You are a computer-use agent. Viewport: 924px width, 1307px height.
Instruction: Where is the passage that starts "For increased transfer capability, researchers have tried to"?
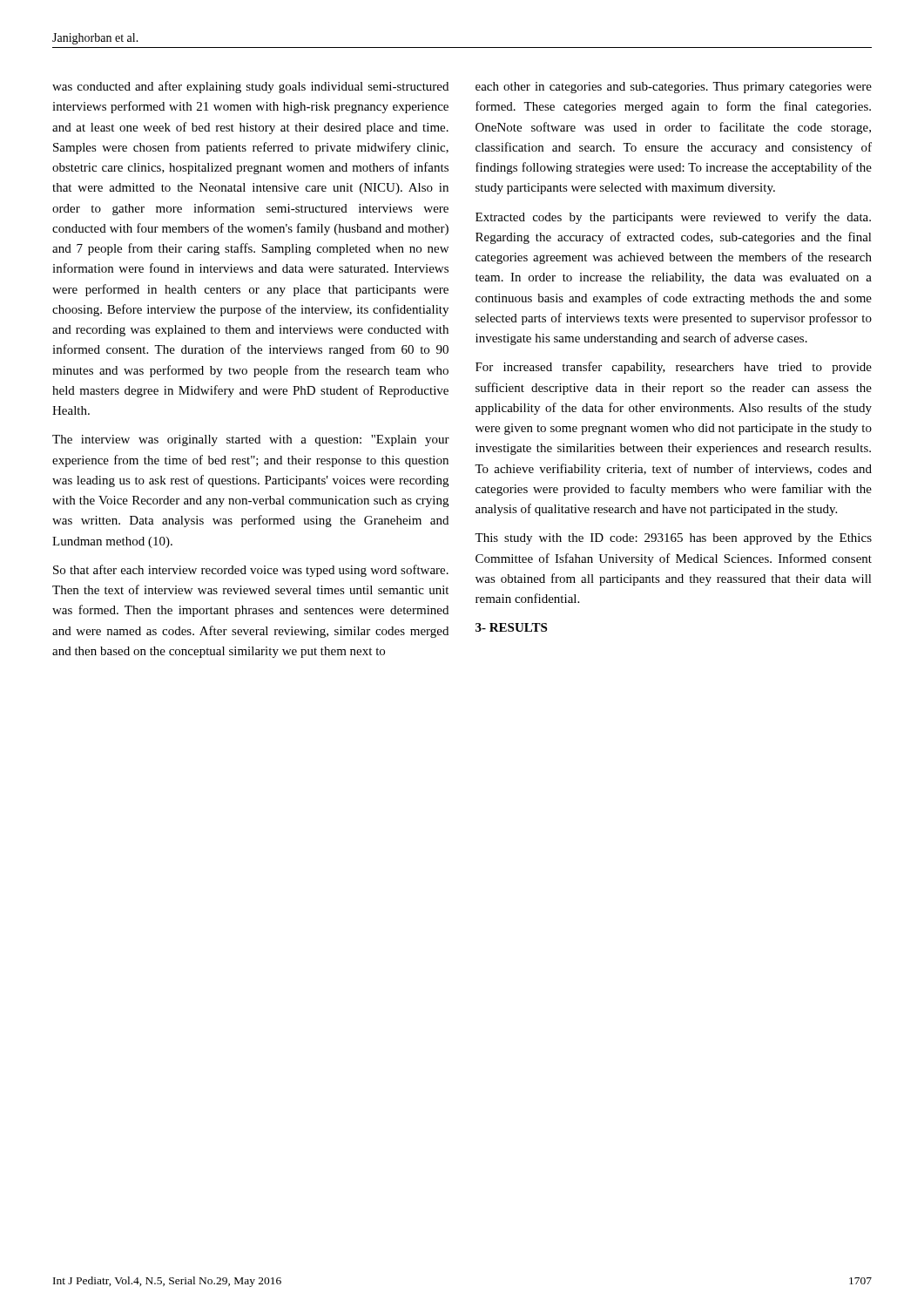point(673,438)
